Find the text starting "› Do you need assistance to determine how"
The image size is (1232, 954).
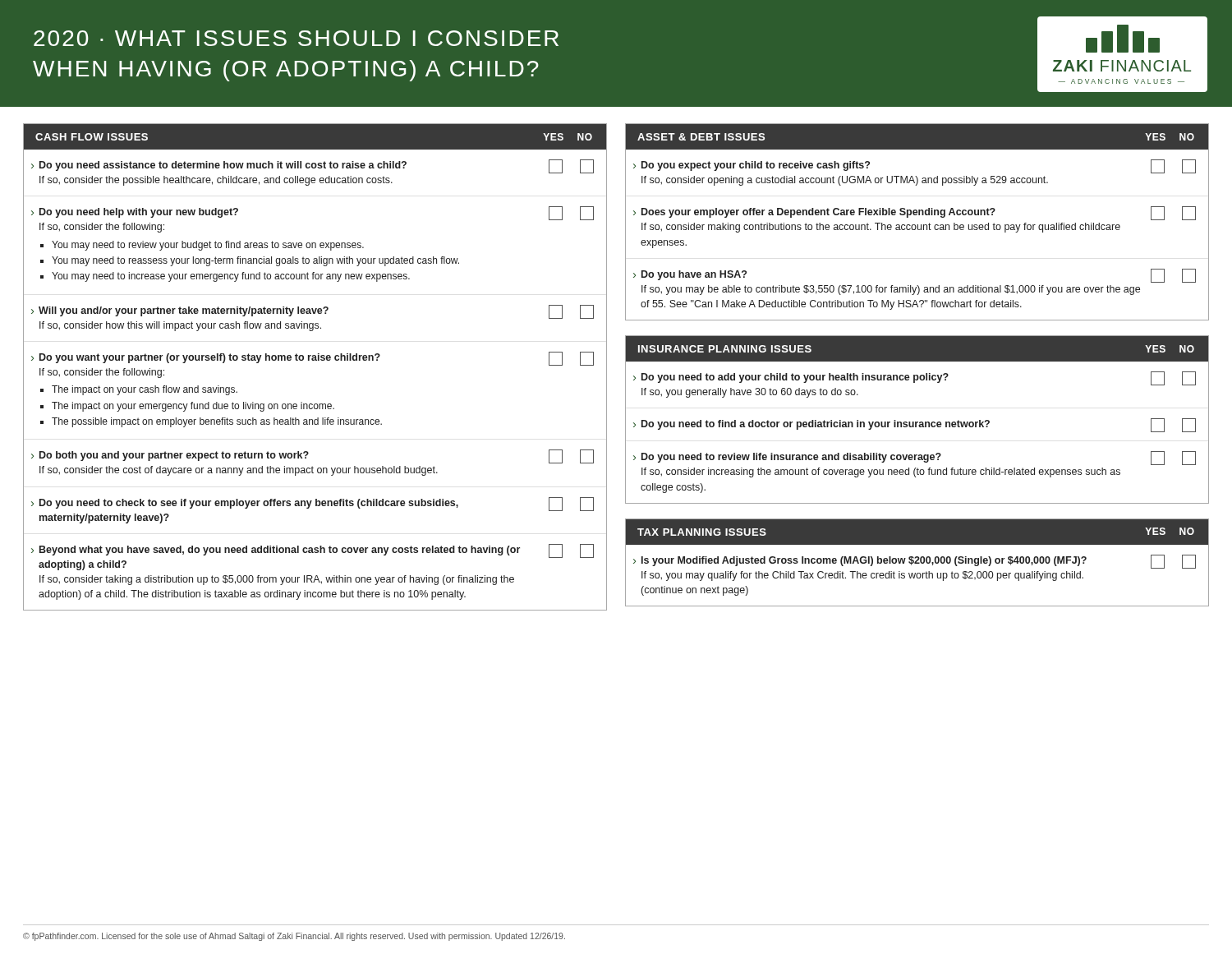(316, 173)
